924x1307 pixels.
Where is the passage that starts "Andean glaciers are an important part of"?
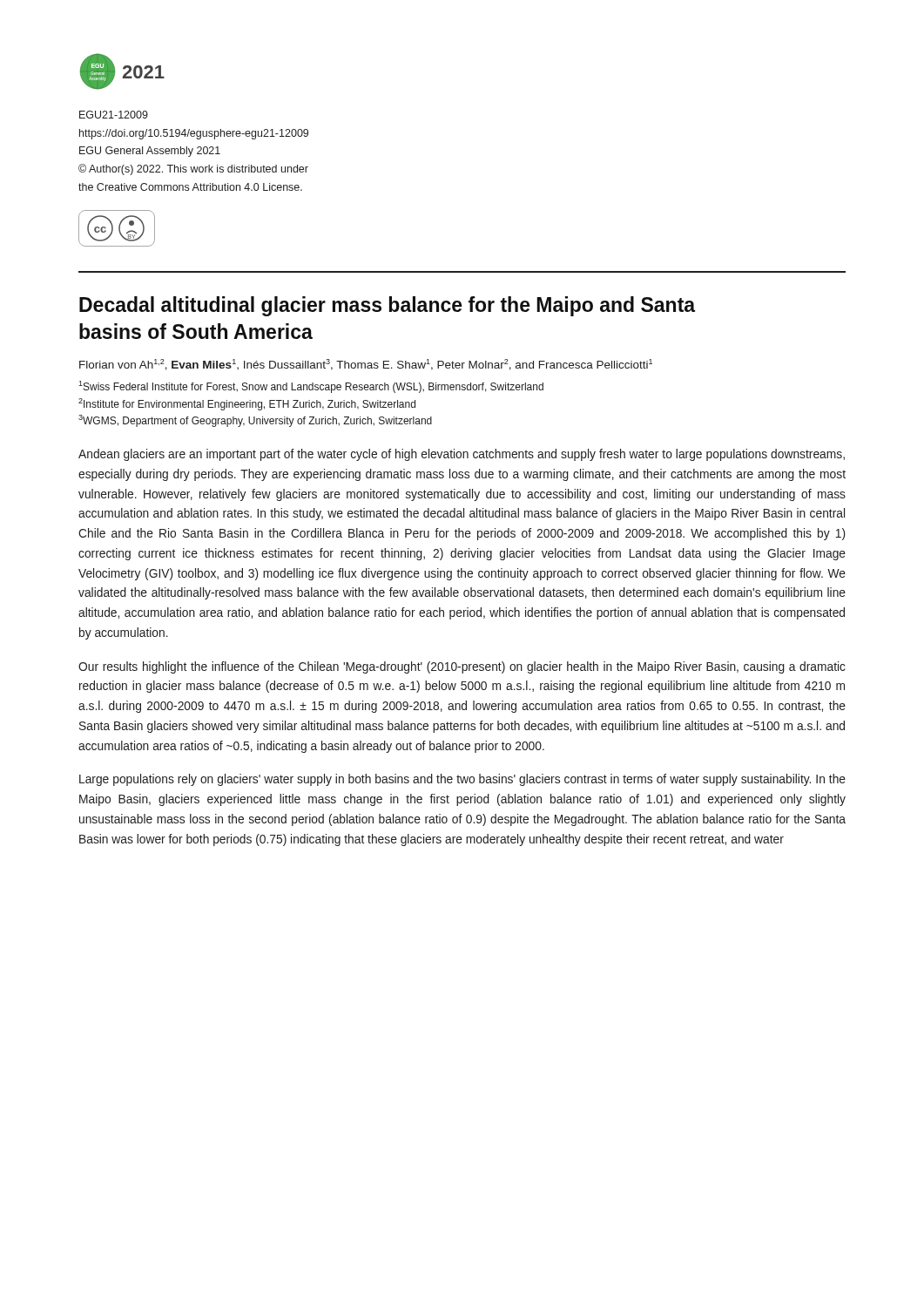(x=462, y=544)
